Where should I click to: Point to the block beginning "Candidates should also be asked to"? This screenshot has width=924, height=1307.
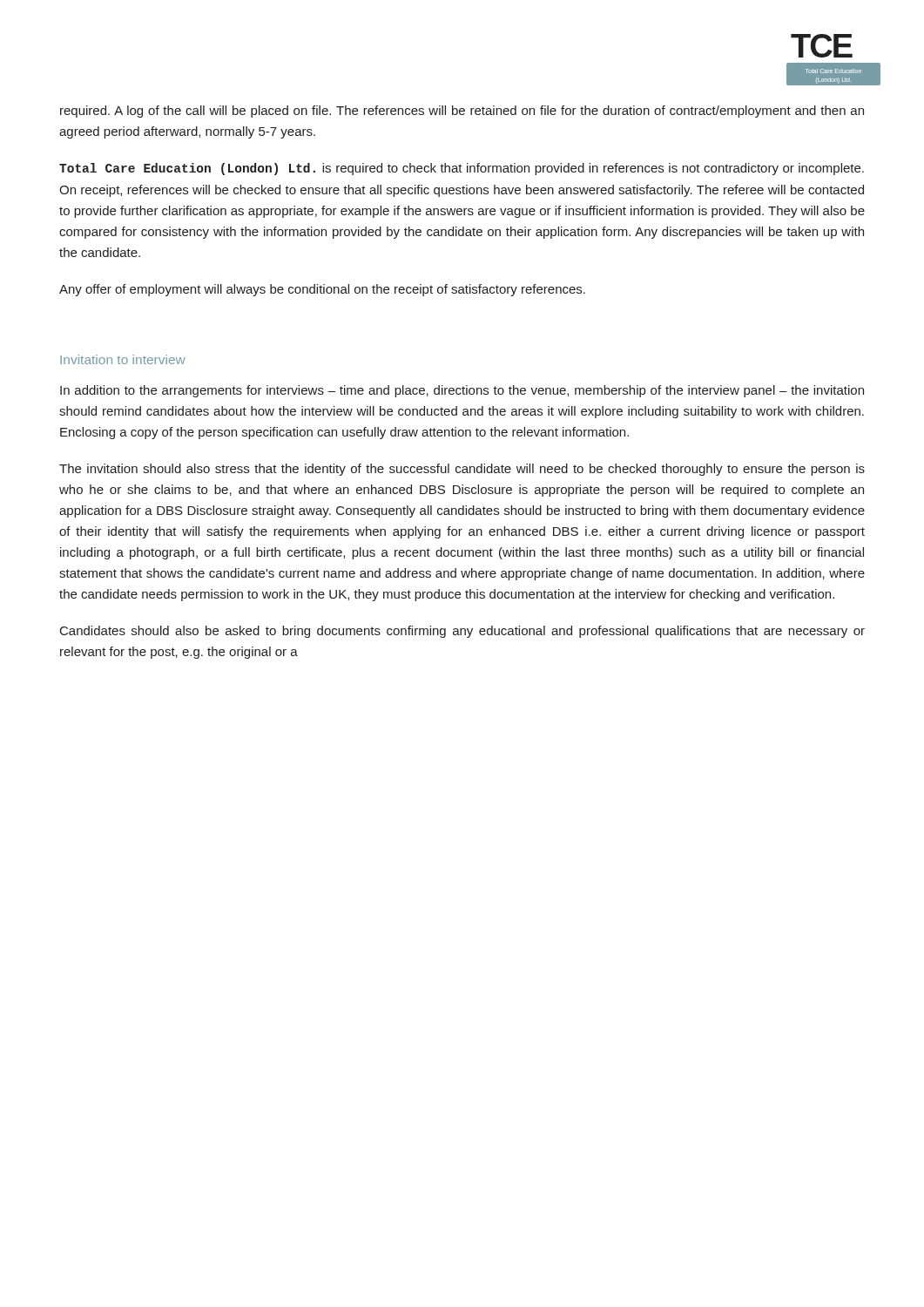coord(462,641)
